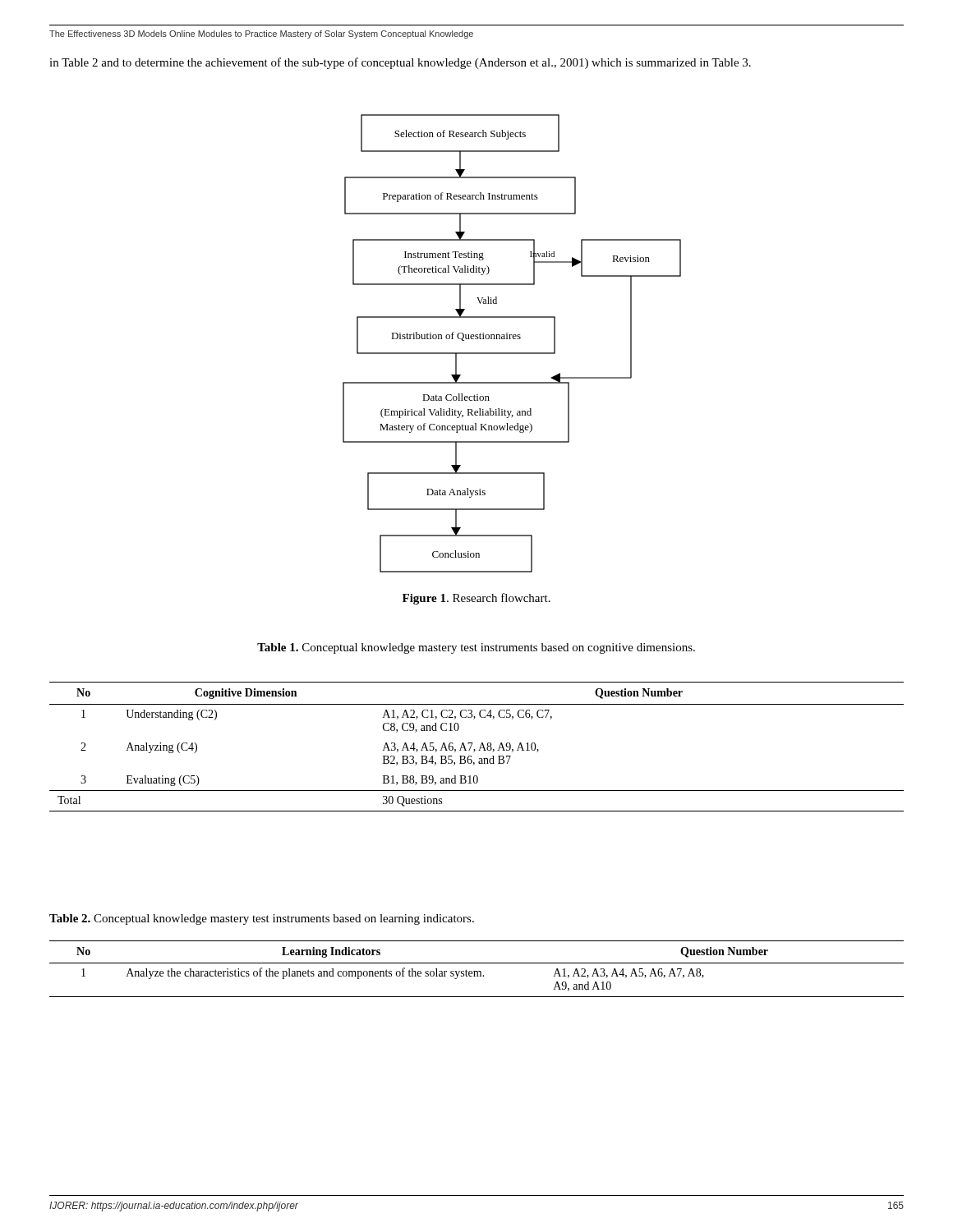
Task: Select the text starting "in Table 2 and to determine the"
Action: (400, 62)
